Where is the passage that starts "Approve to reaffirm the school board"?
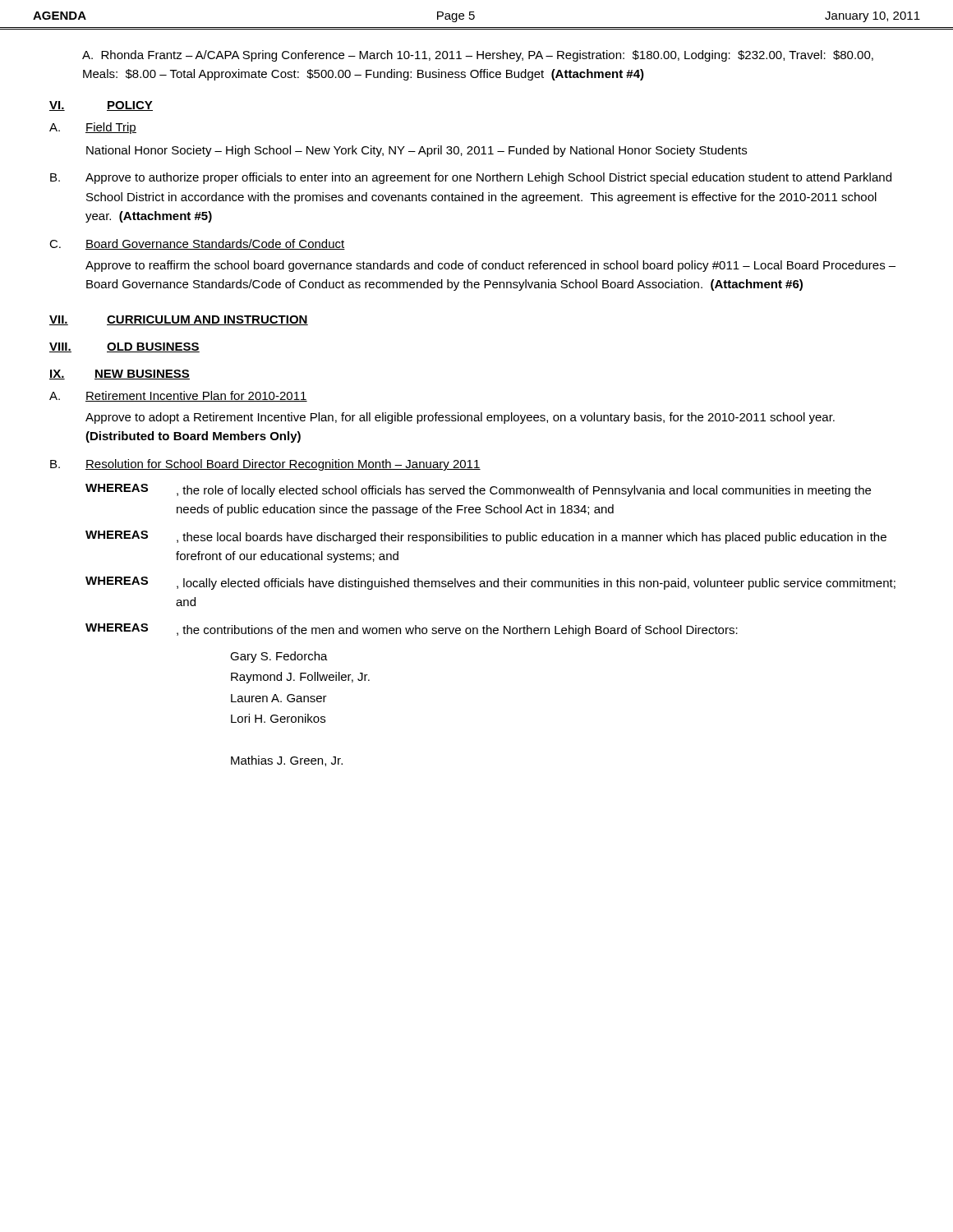Screen dimensions: 1232x953 [x=491, y=274]
